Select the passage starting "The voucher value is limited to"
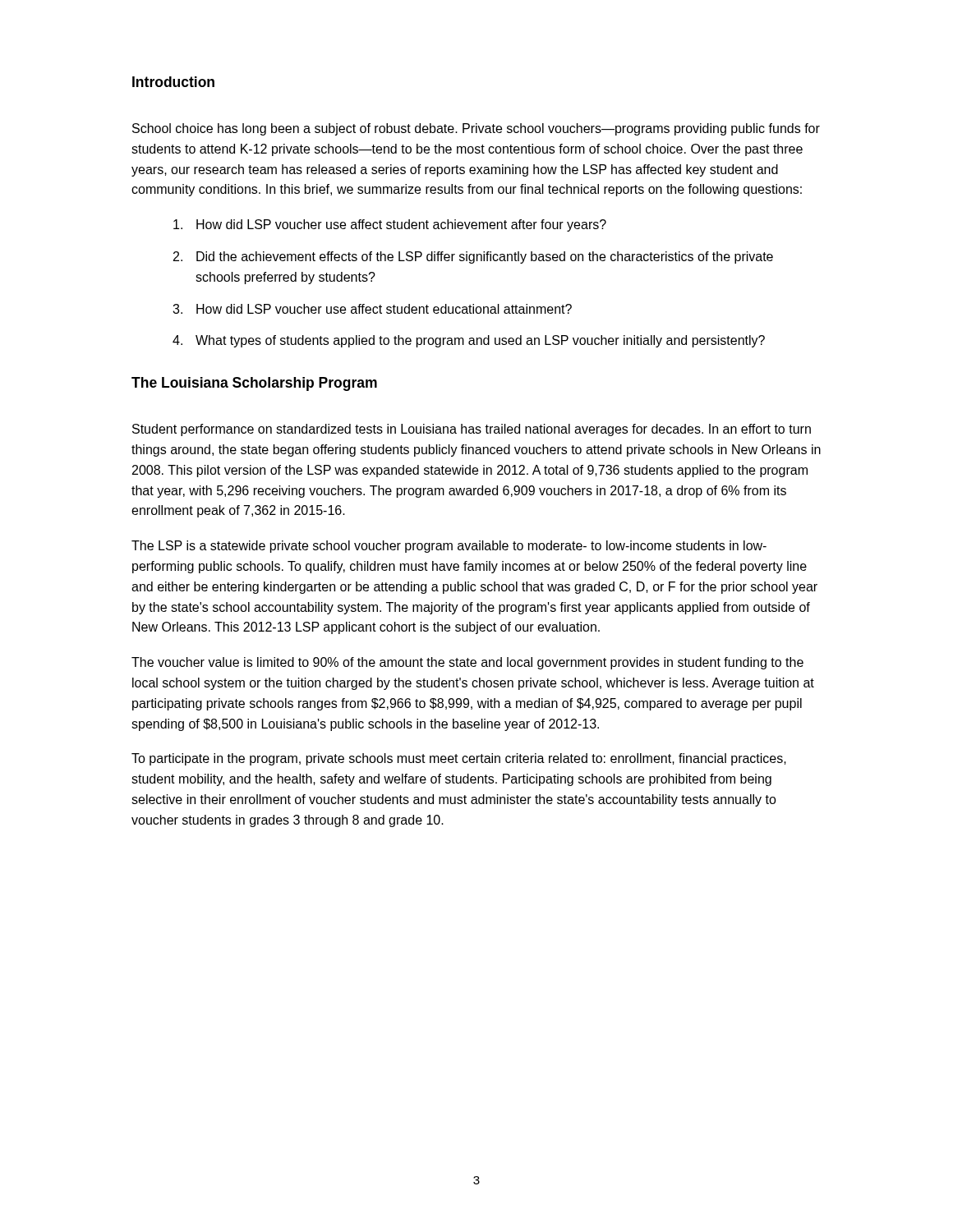This screenshot has width=953, height=1232. point(476,694)
